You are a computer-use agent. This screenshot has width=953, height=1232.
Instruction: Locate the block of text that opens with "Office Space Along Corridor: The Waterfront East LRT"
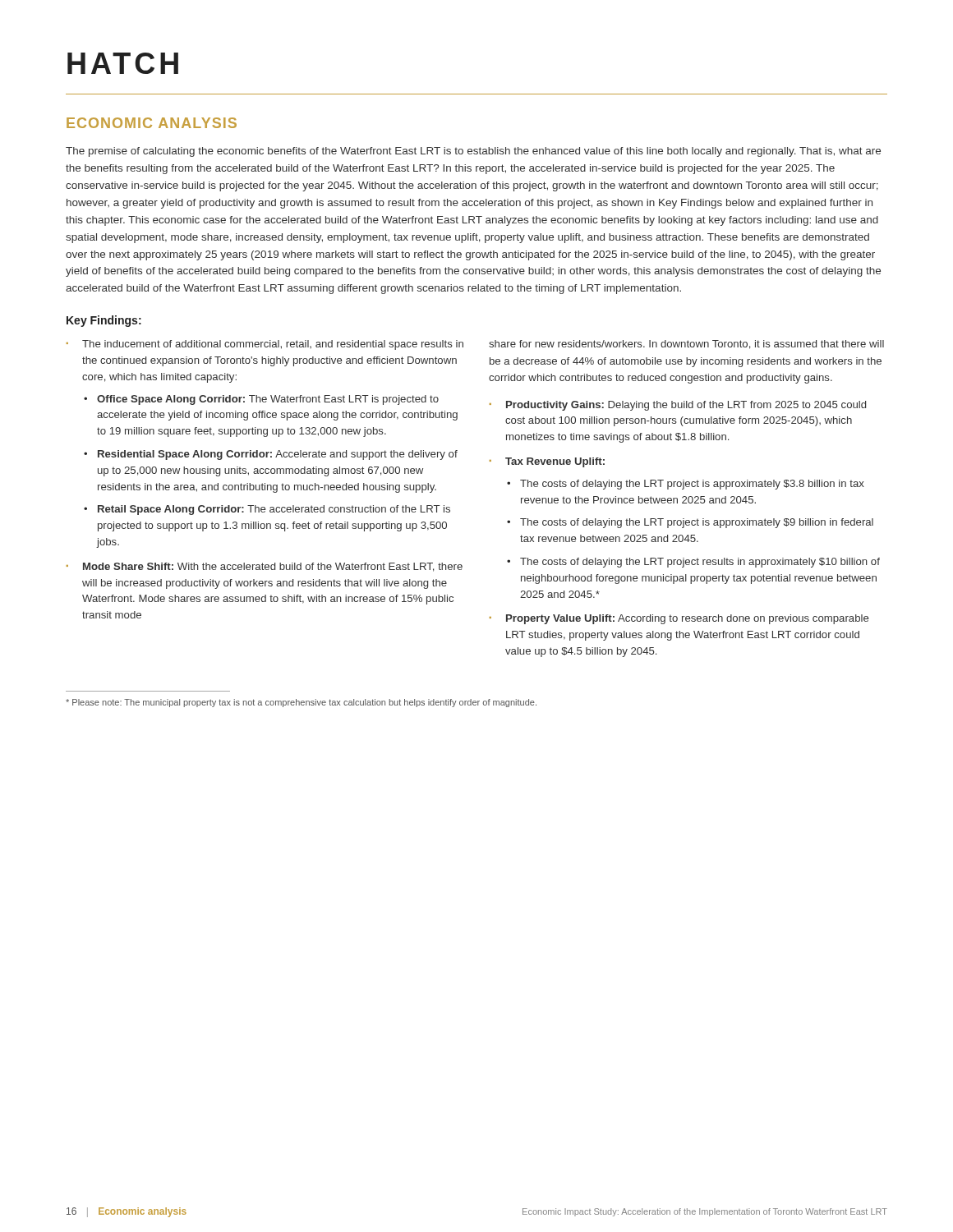[x=278, y=415]
